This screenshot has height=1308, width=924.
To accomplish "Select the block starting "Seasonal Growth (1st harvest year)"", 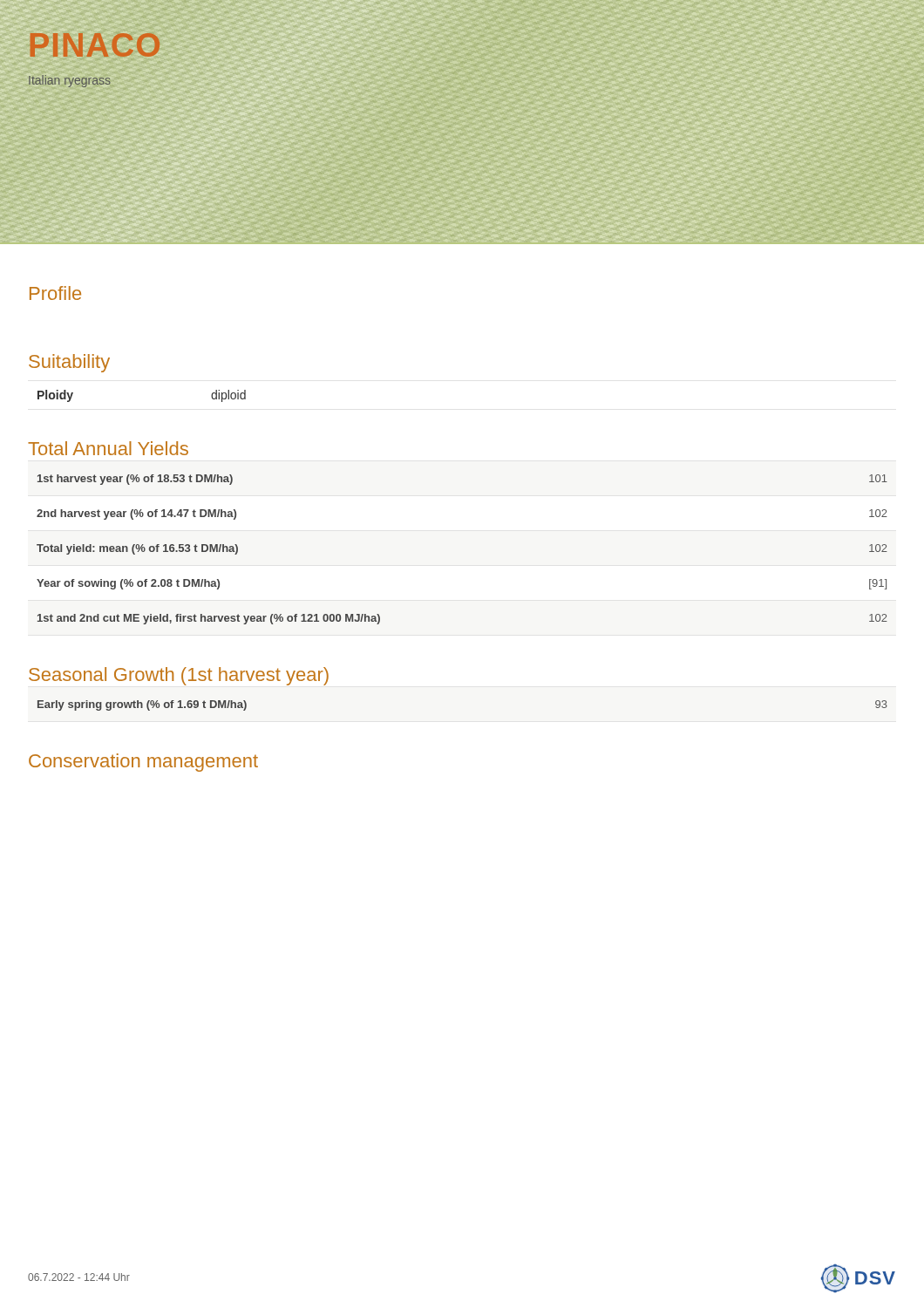I will tap(179, 674).
